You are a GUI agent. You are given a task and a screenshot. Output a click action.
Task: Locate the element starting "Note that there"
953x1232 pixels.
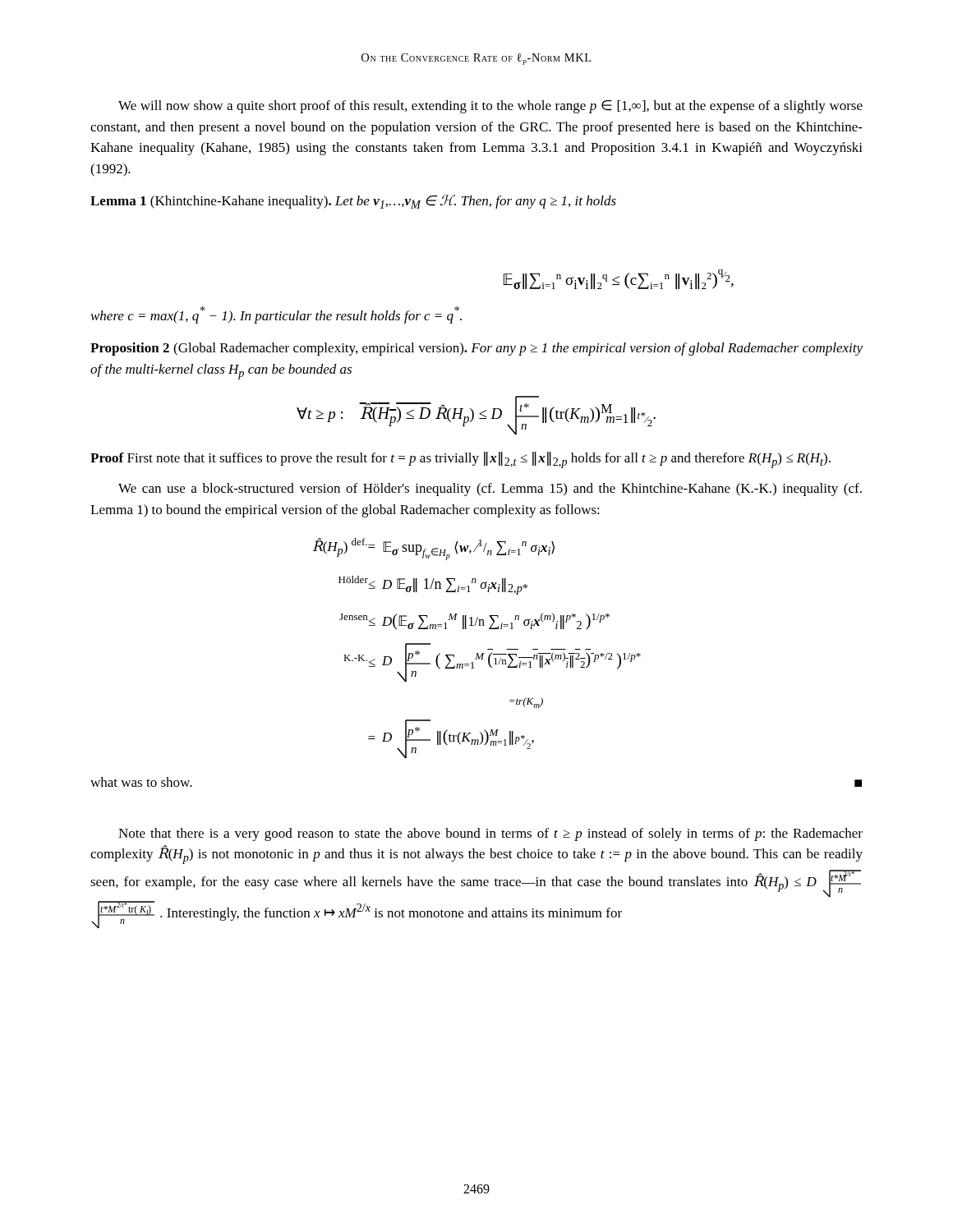(476, 877)
